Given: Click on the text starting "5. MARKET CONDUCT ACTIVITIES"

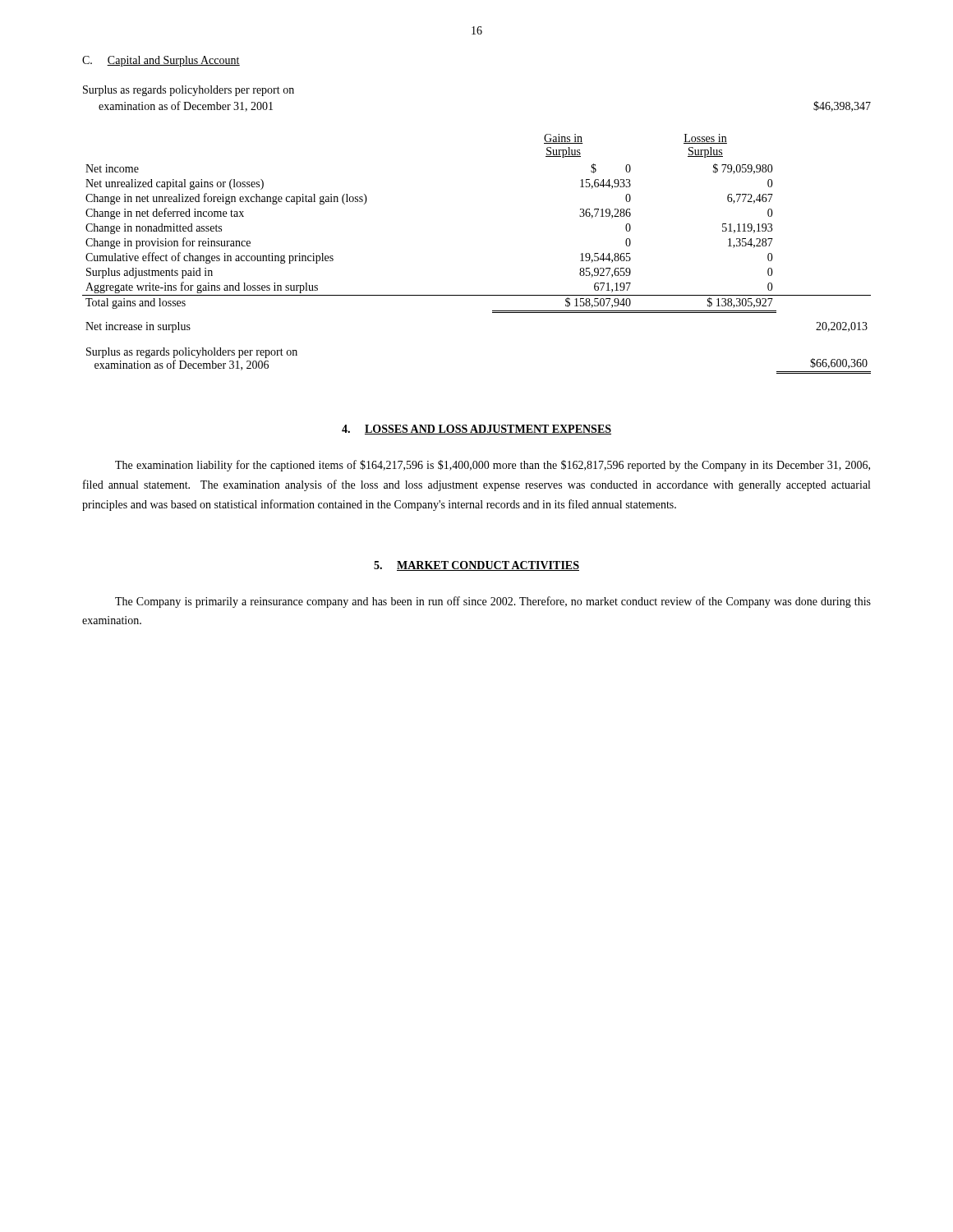Looking at the screenshot, I should [x=476, y=565].
